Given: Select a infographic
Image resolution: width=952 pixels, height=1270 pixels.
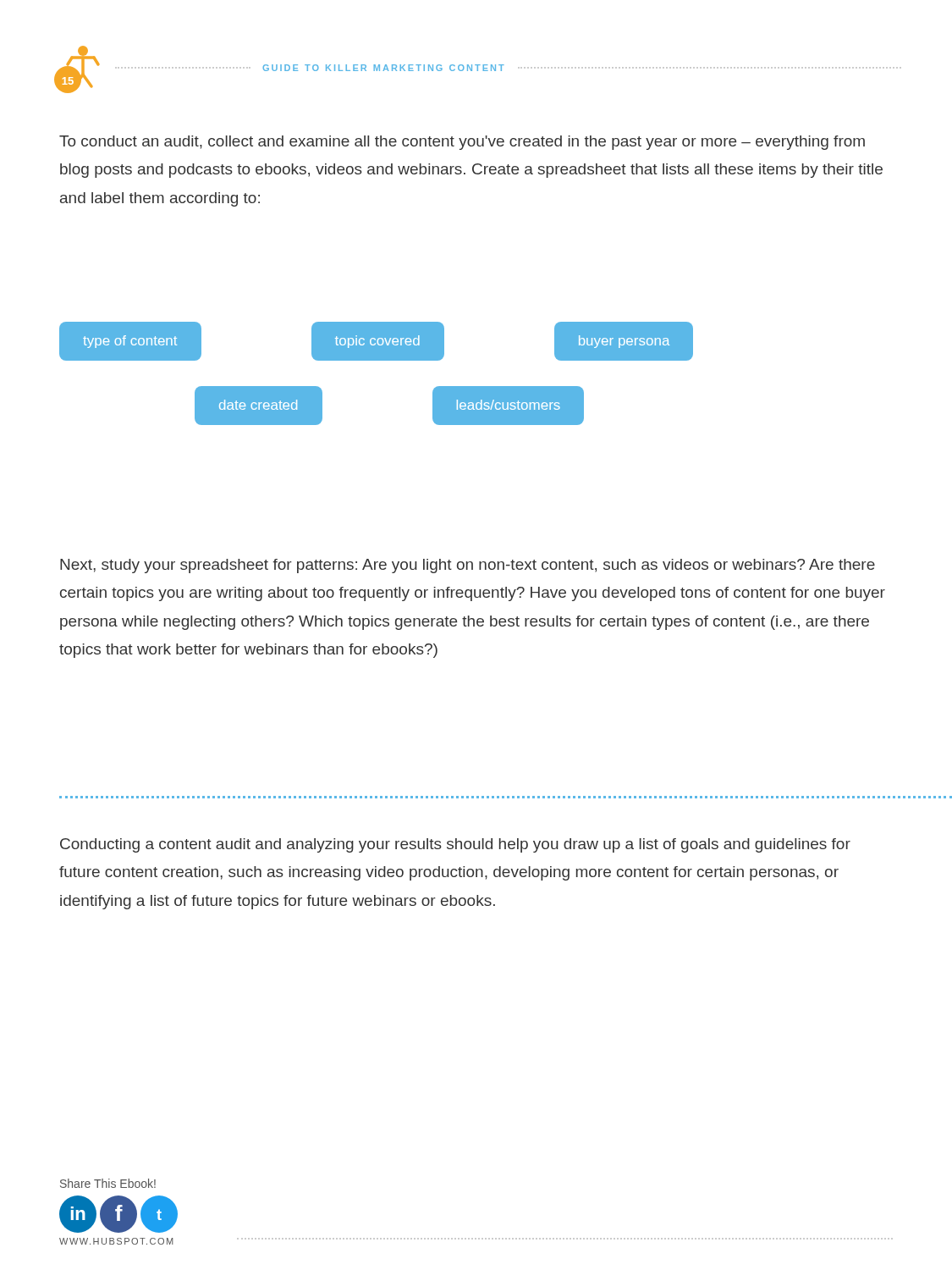Looking at the screenshot, I should click(476, 415).
